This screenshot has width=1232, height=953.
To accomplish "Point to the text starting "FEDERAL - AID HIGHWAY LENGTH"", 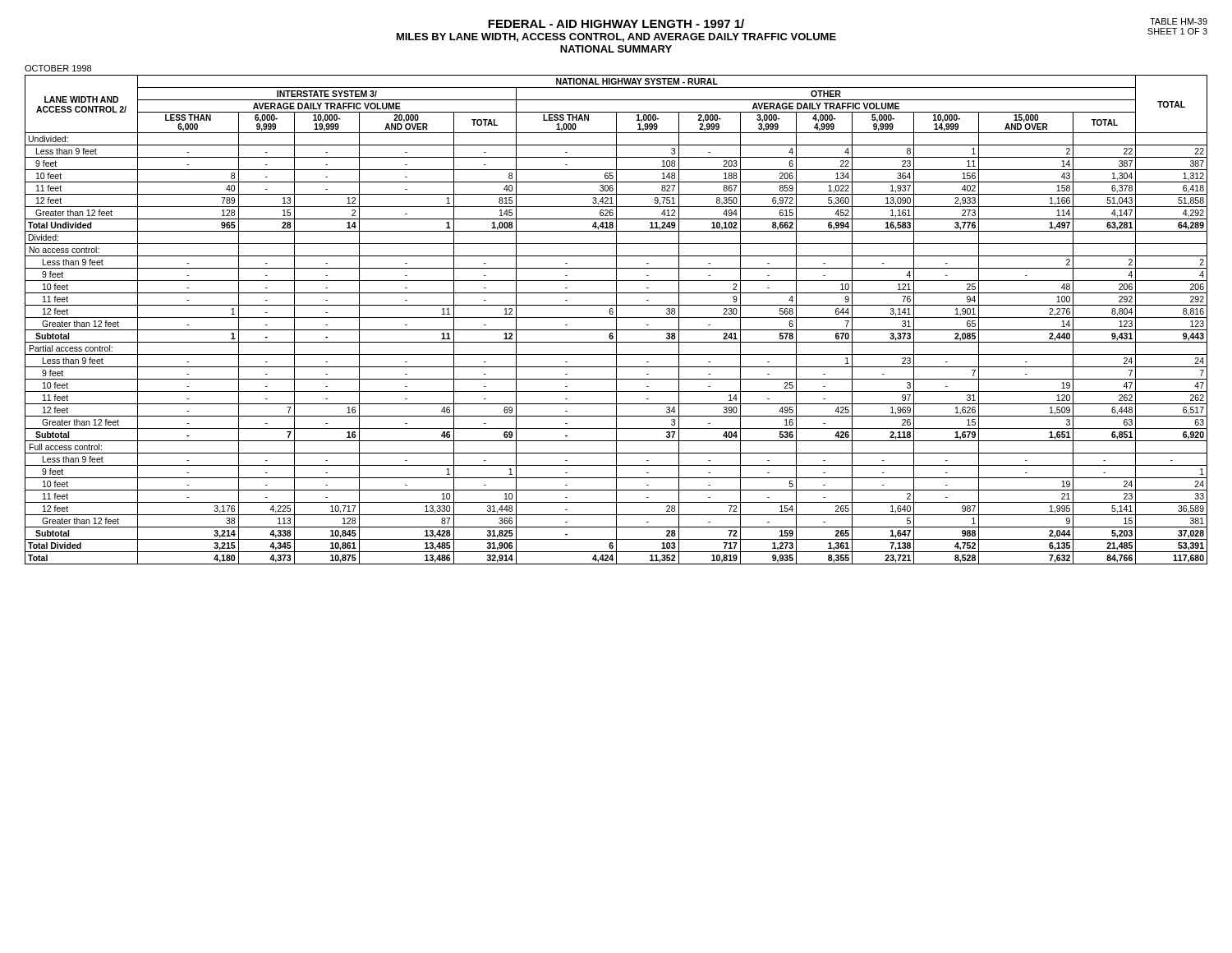I will pos(616,36).
